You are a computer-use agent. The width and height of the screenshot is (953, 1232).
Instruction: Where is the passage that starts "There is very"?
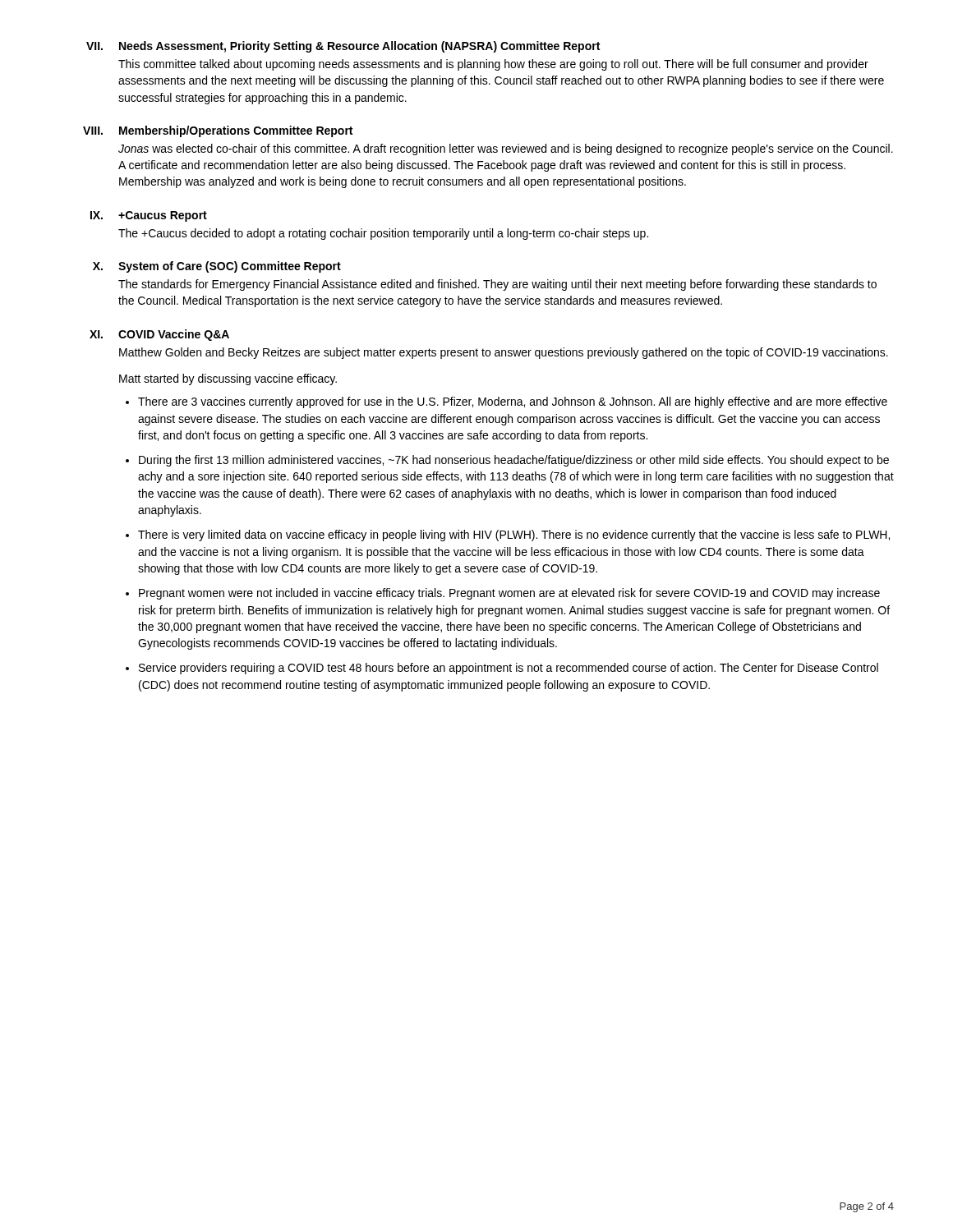pyautogui.click(x=514, y=552)
